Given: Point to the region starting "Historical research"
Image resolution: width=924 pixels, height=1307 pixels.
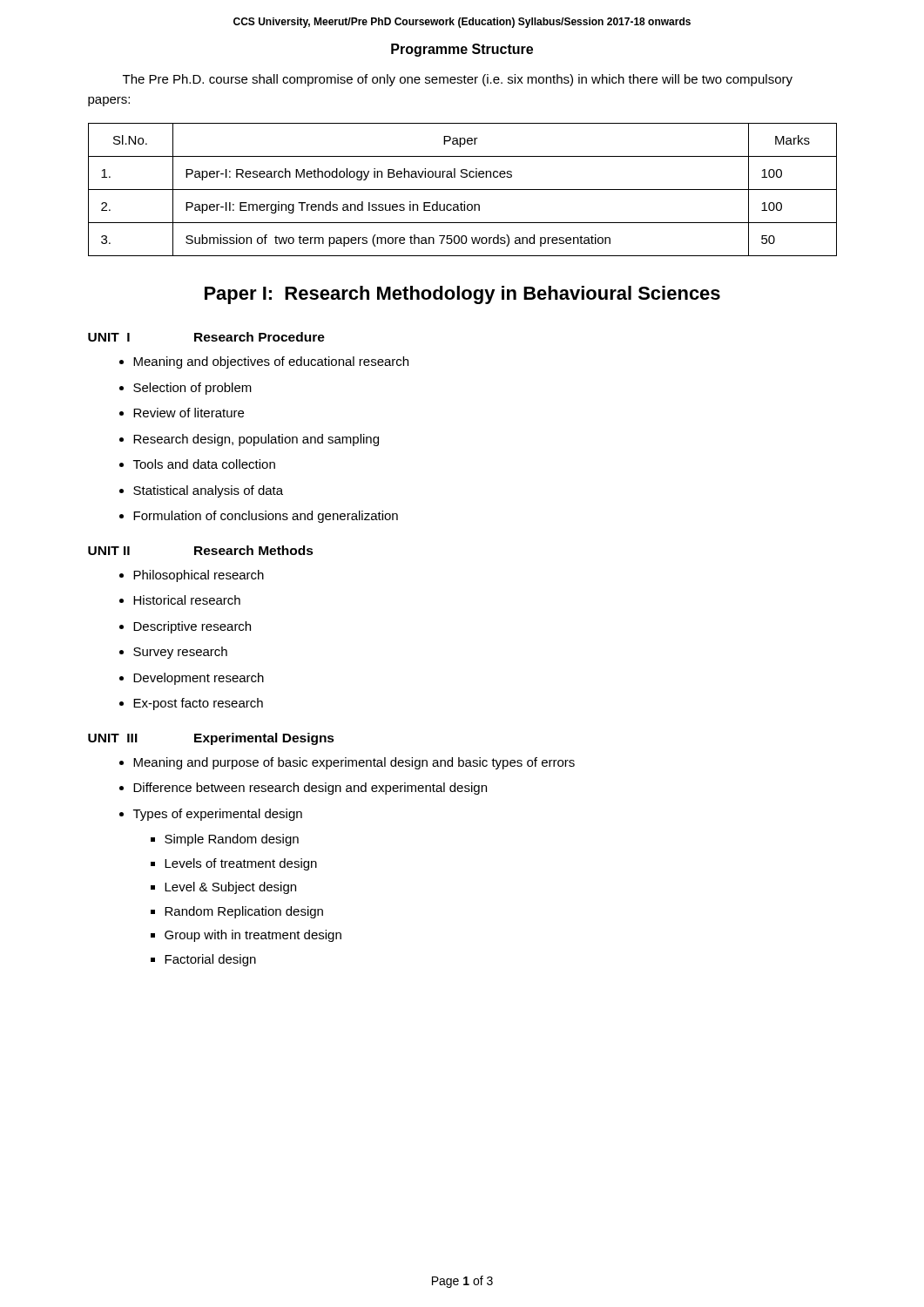Looking at the screenshot, I should (180, 600).
